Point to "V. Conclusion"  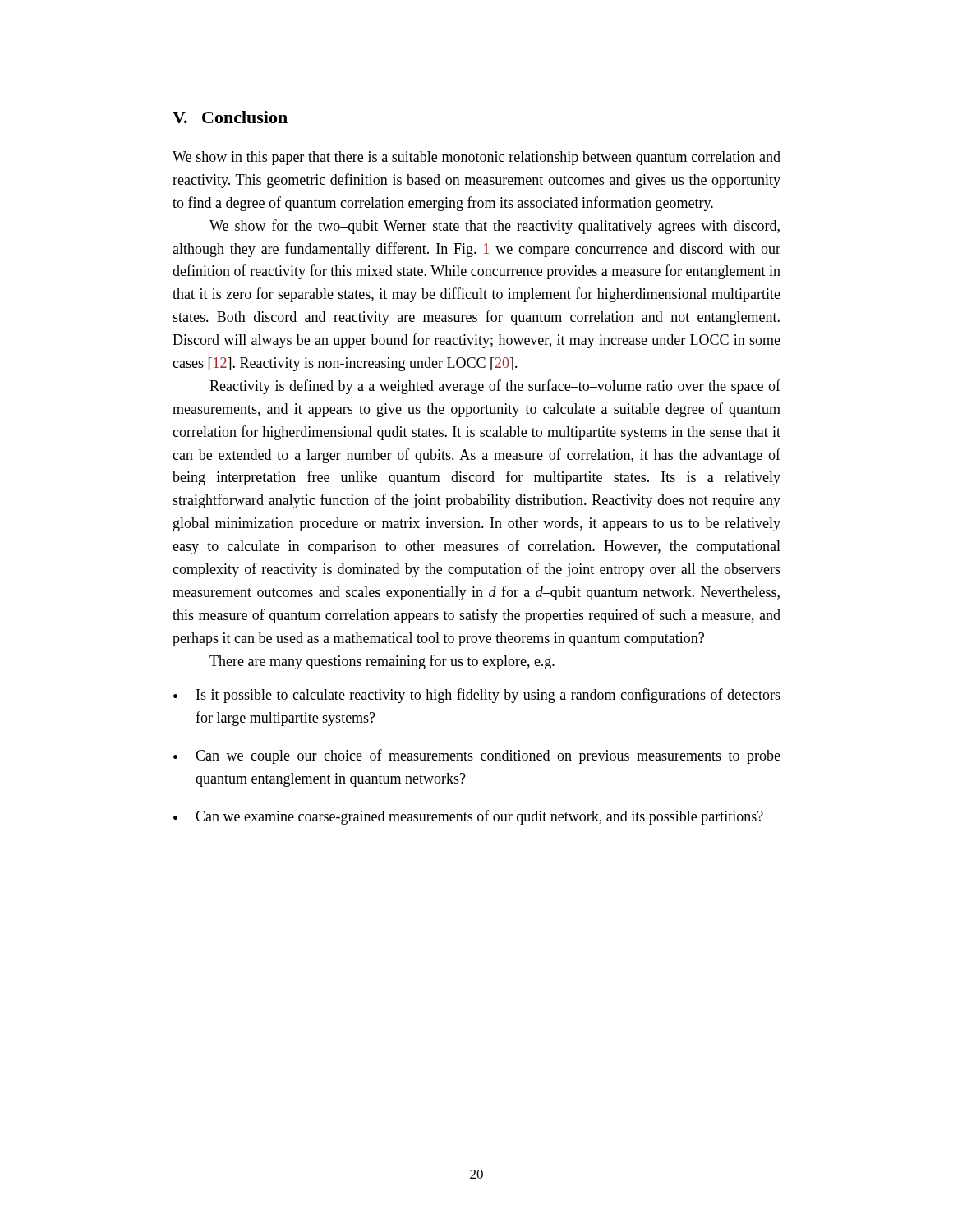(230, 117)
